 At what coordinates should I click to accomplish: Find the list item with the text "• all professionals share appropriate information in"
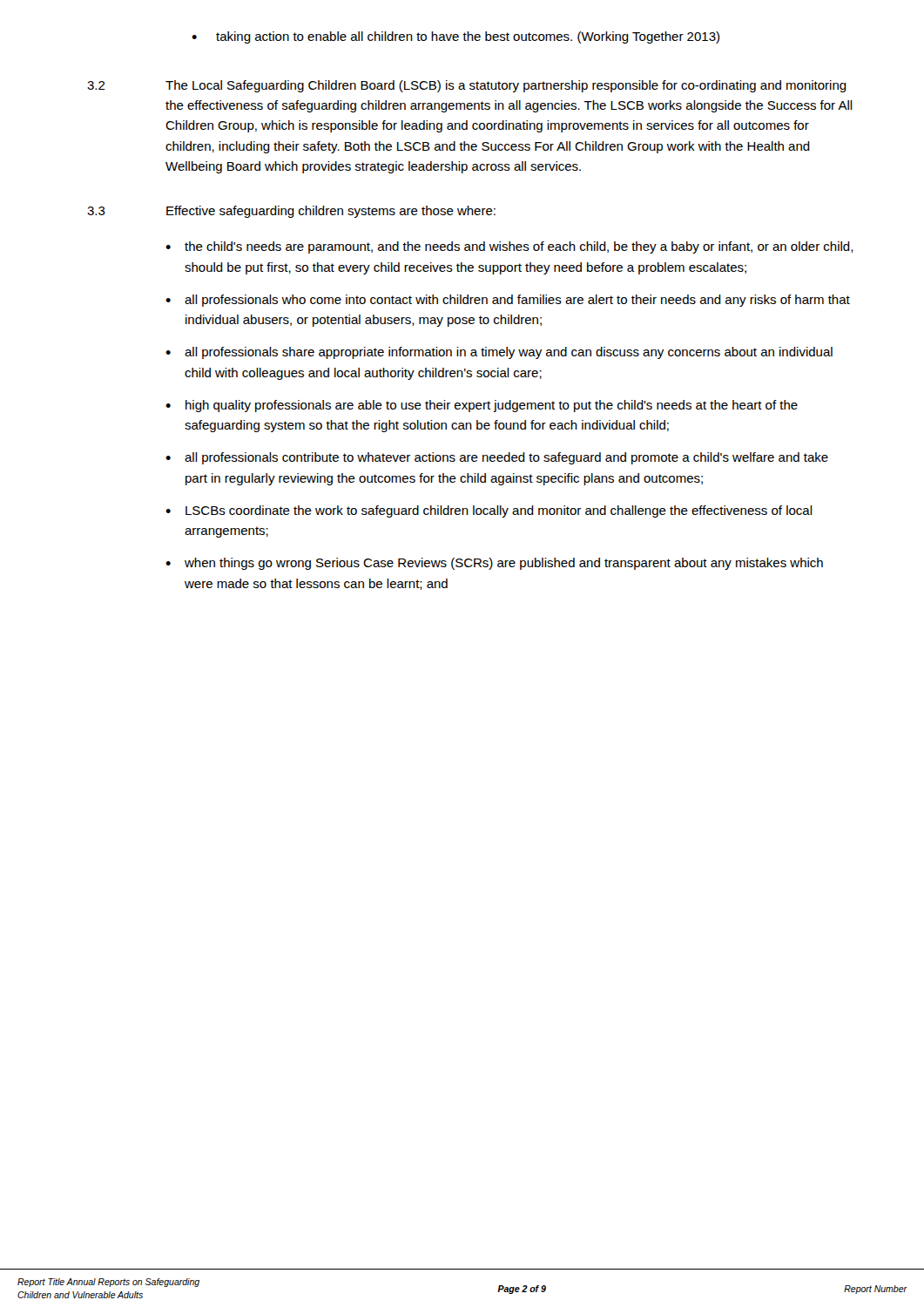[x=510, y=362]
